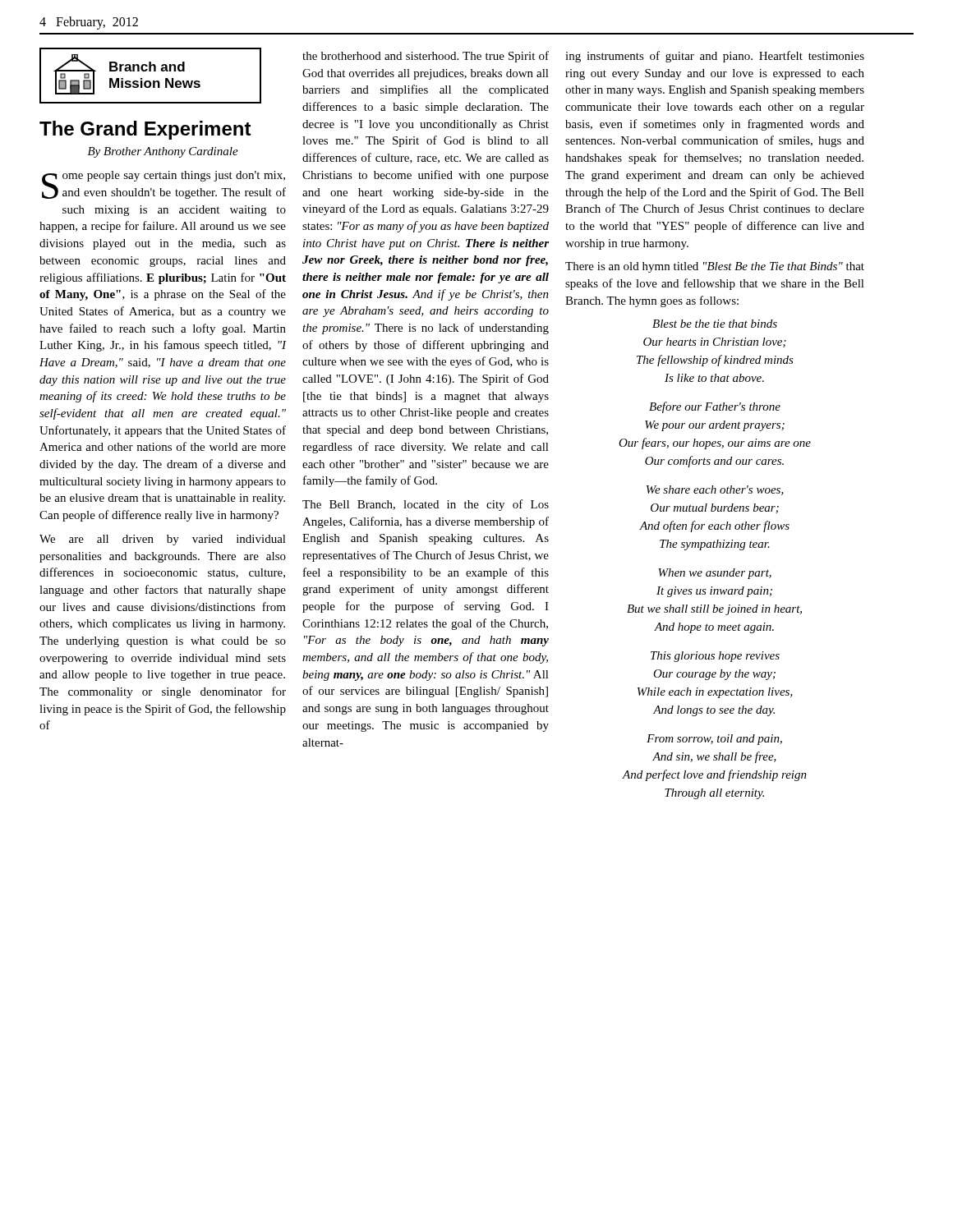Click on the text block that says "ing instruments of guitar and"
The image size is (953, 1232).
(715, 178)
